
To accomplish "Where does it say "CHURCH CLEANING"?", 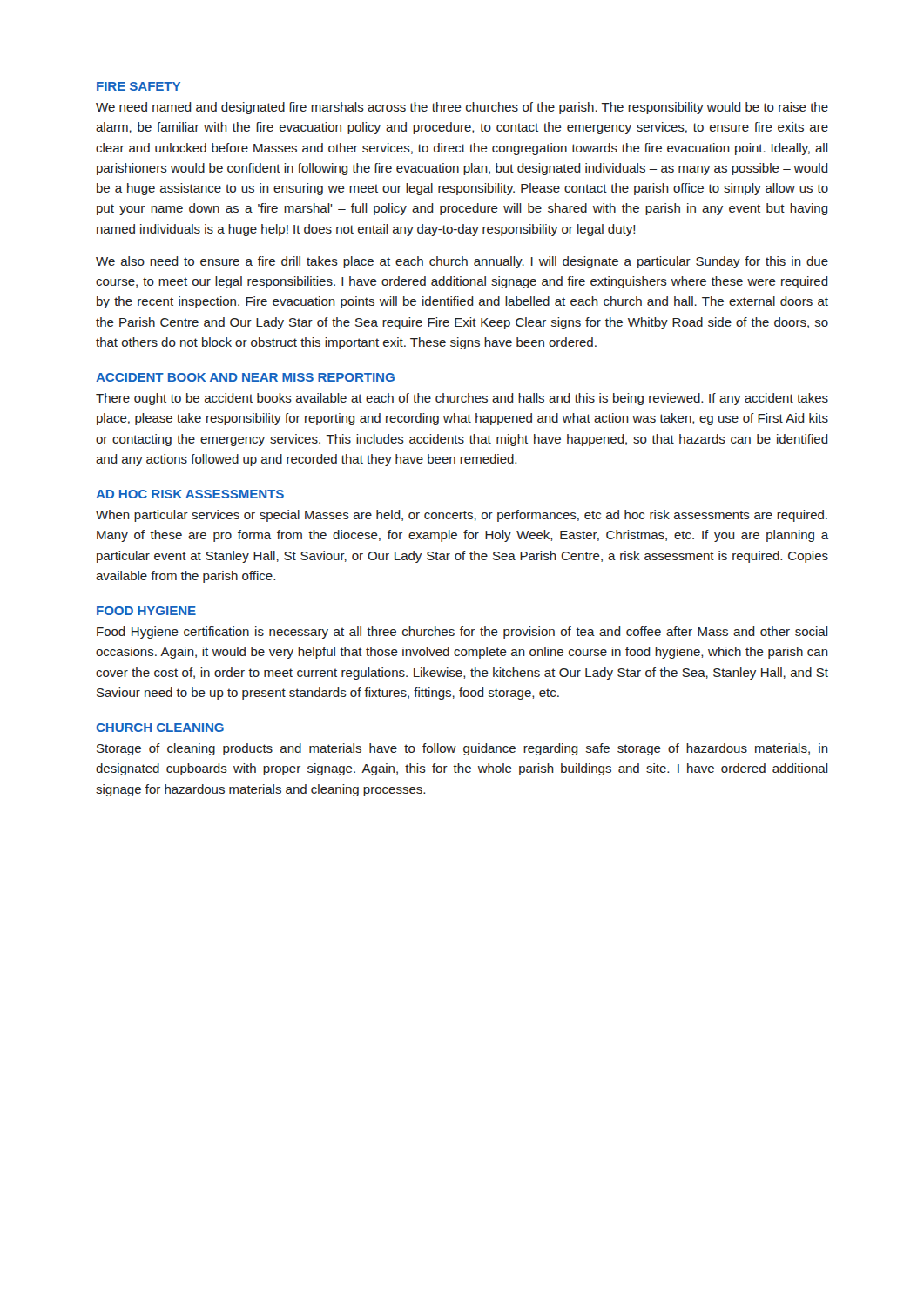I will pos(160,727).
